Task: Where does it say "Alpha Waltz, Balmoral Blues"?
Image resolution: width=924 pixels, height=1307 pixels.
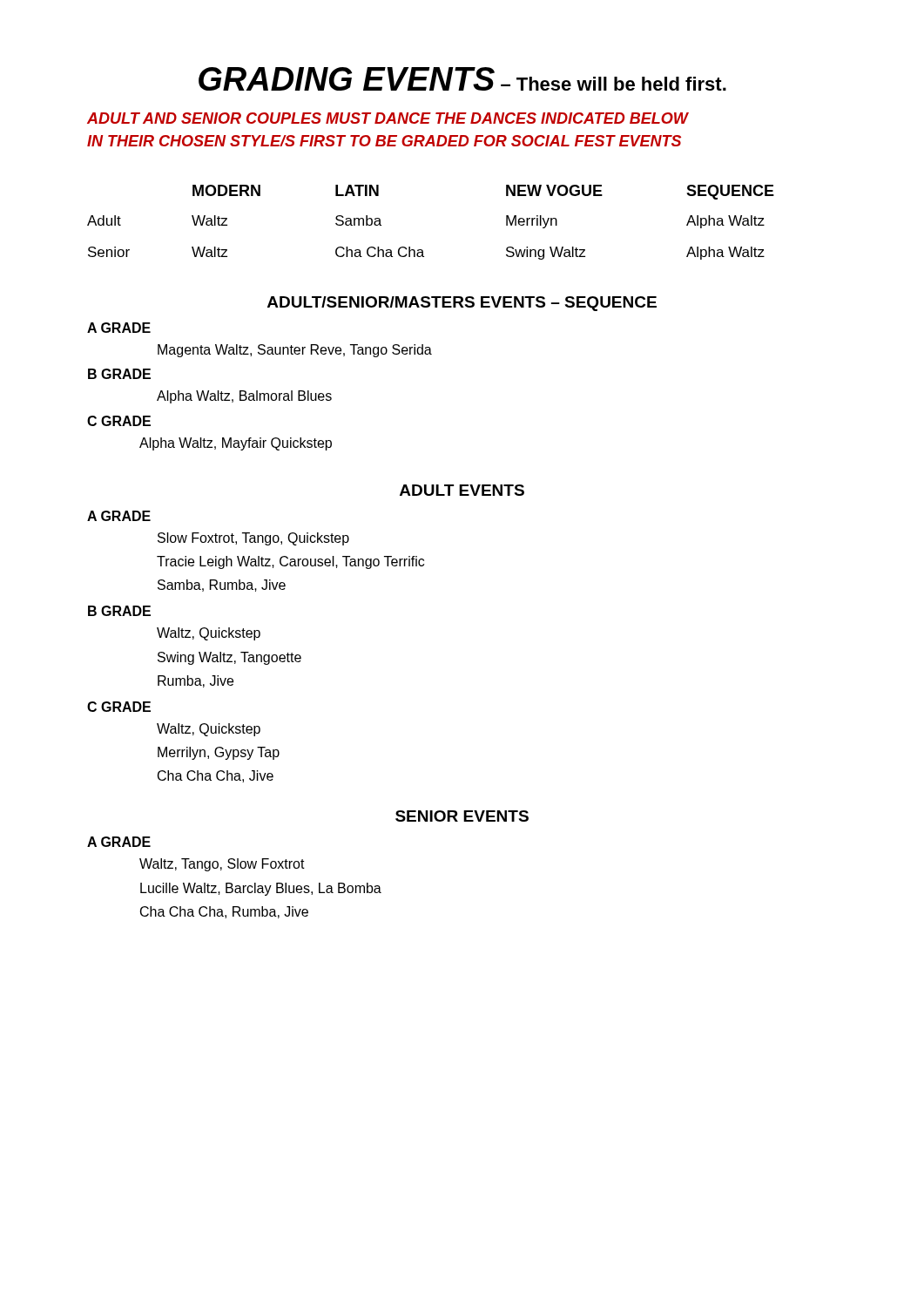Action: click(x=244, y=396)
